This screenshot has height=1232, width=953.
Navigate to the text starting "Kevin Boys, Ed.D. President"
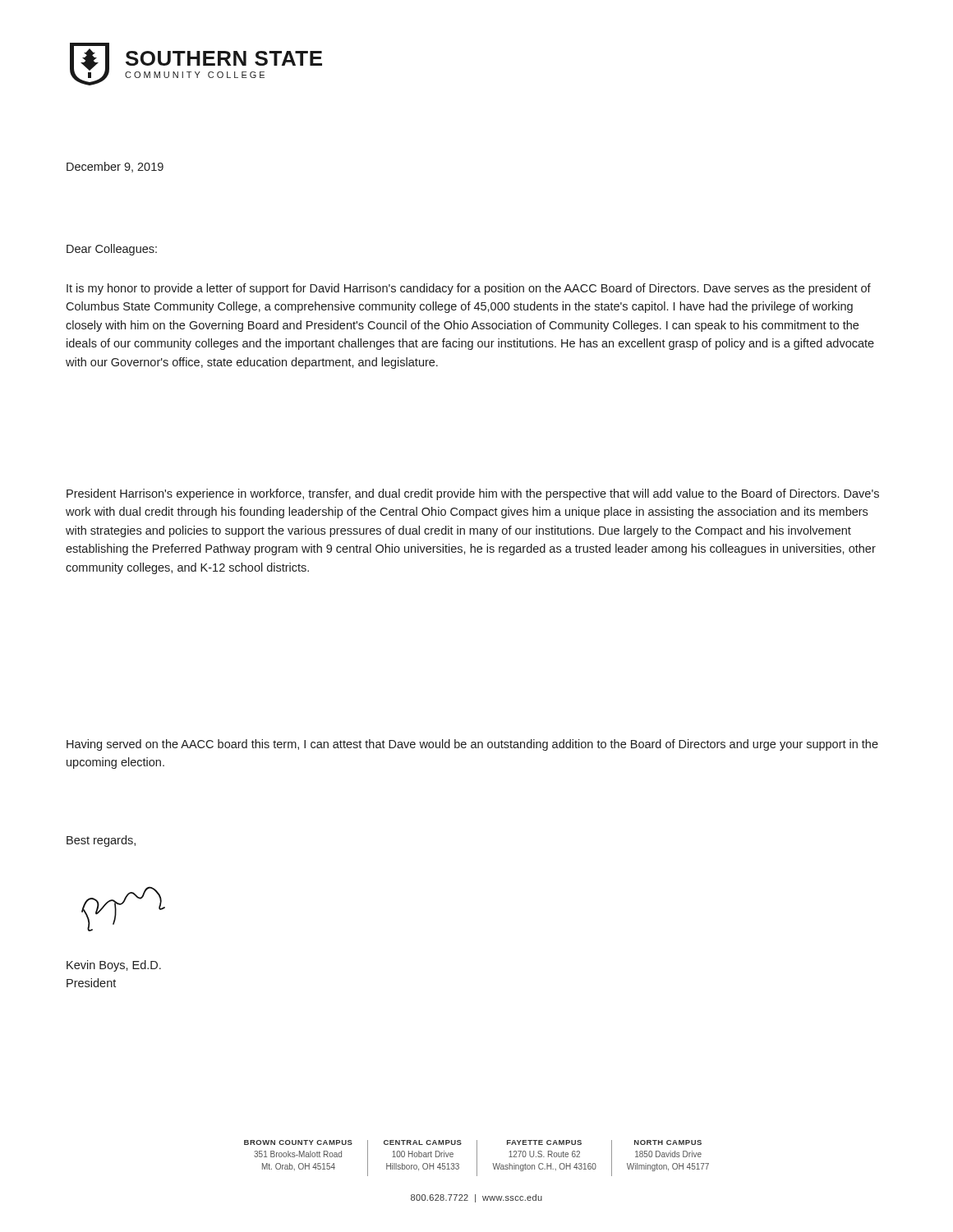pyautogui.click(x=114, y=974)
